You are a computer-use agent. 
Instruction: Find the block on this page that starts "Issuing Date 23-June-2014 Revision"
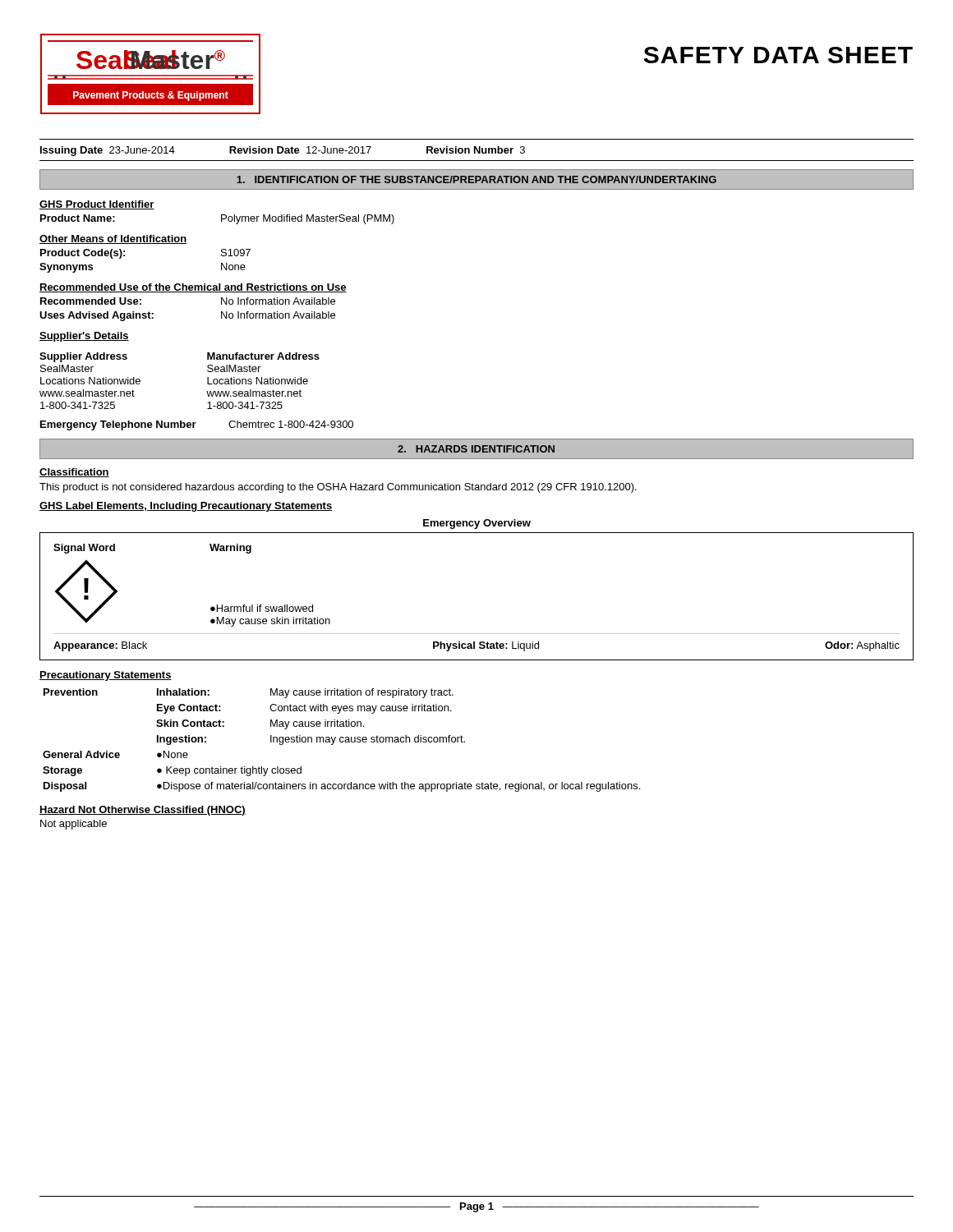(282, 150)
